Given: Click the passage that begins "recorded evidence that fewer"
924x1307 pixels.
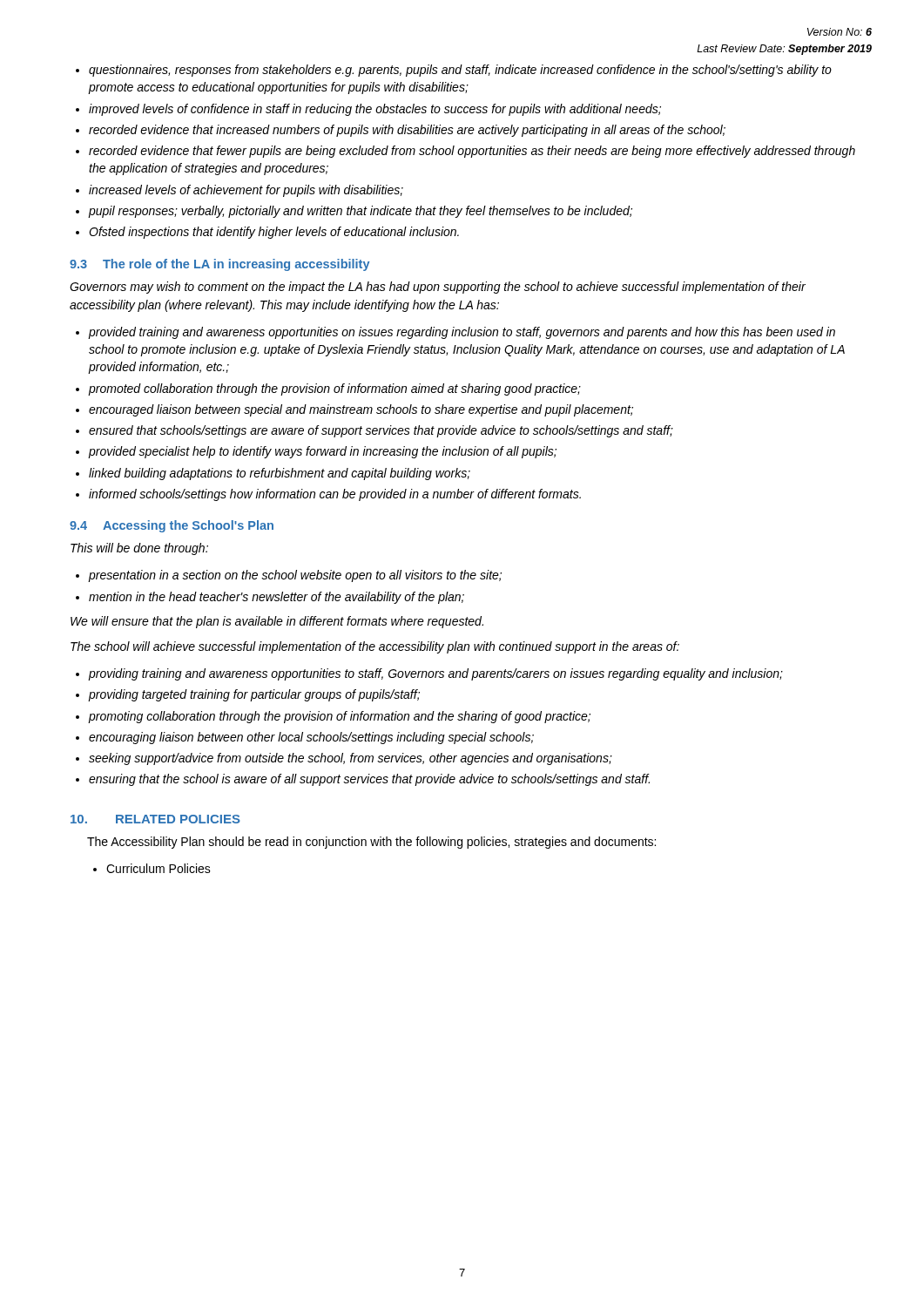Looking at the screenshot, I should coord(471,160).
